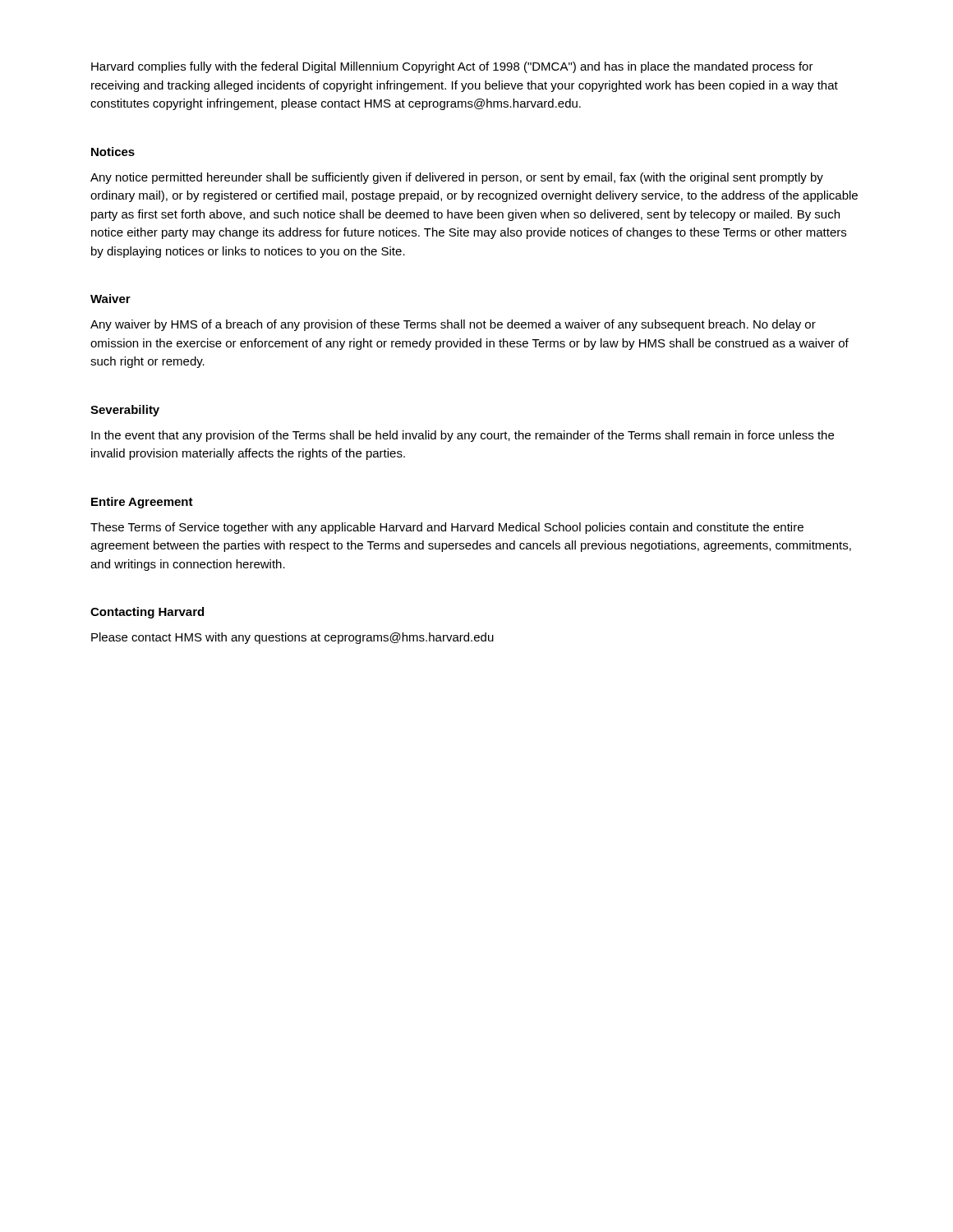This screenshot has width=953, height=1232.
Task: Select the text block that reads "These Terms of Service"
Action: 471,545
